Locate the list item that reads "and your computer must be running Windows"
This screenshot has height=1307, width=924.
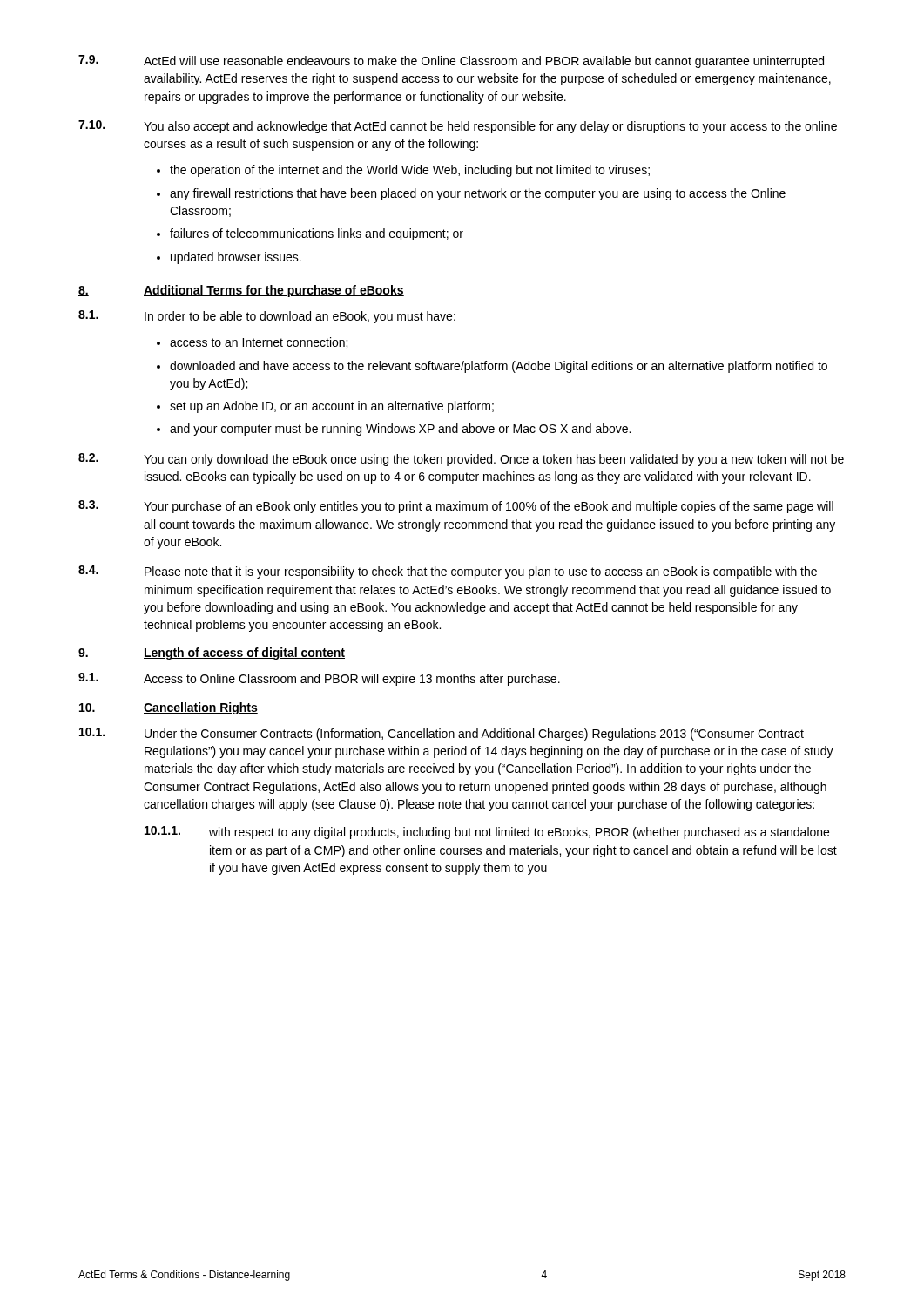(401, 429)
